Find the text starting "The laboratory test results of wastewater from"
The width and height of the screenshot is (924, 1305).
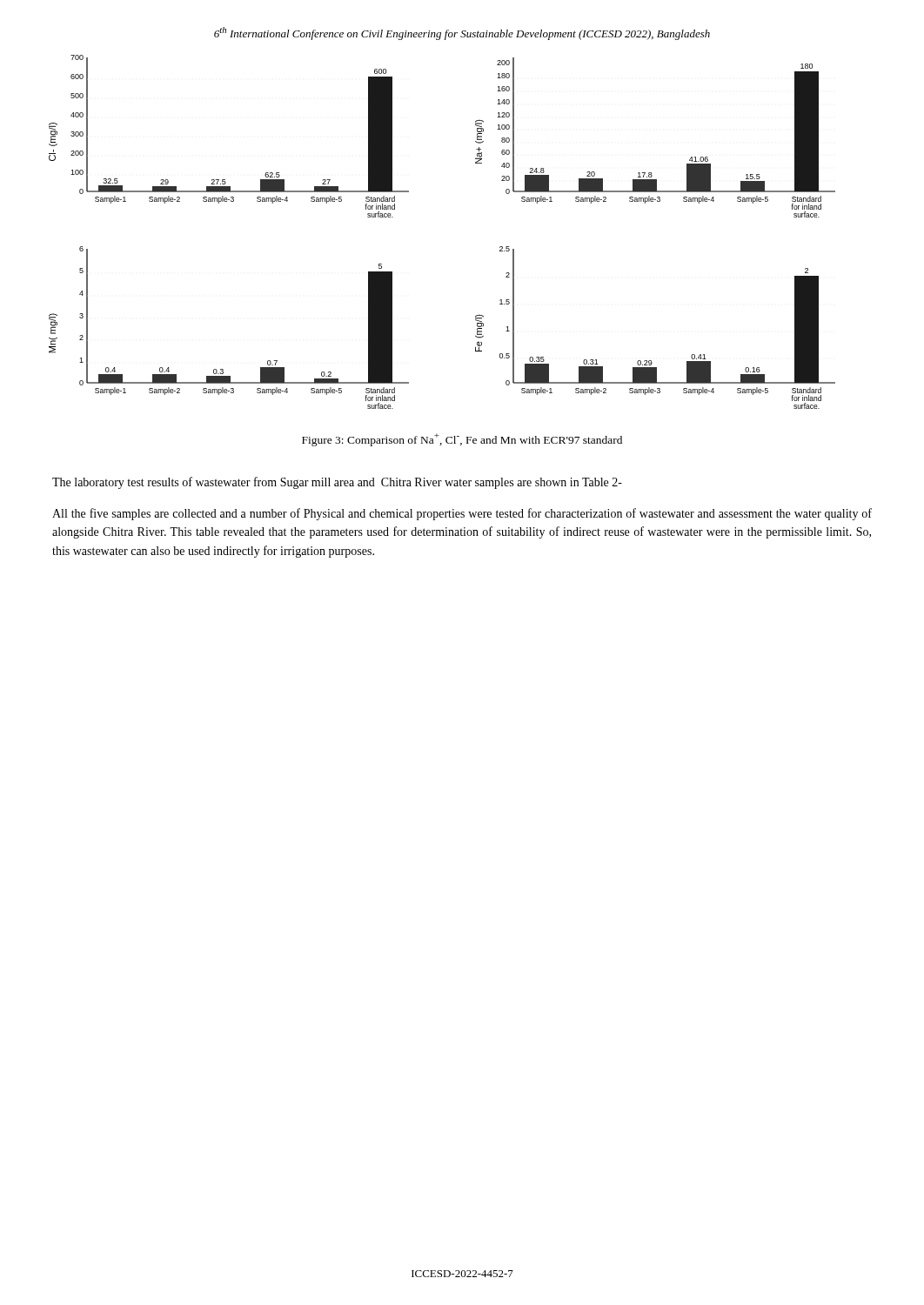tap(462, 517)
